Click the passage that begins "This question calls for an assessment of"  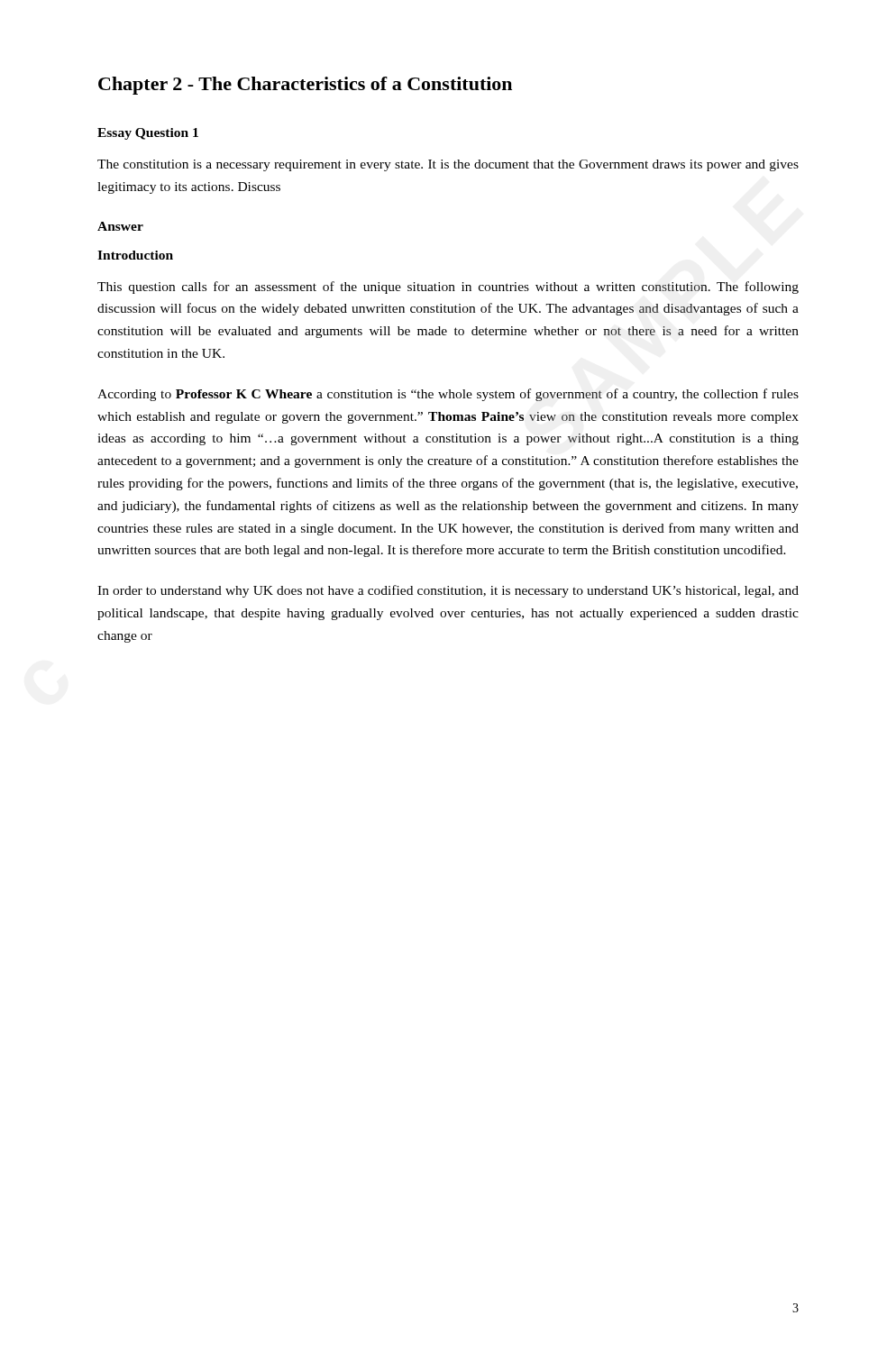pos(448,319)
